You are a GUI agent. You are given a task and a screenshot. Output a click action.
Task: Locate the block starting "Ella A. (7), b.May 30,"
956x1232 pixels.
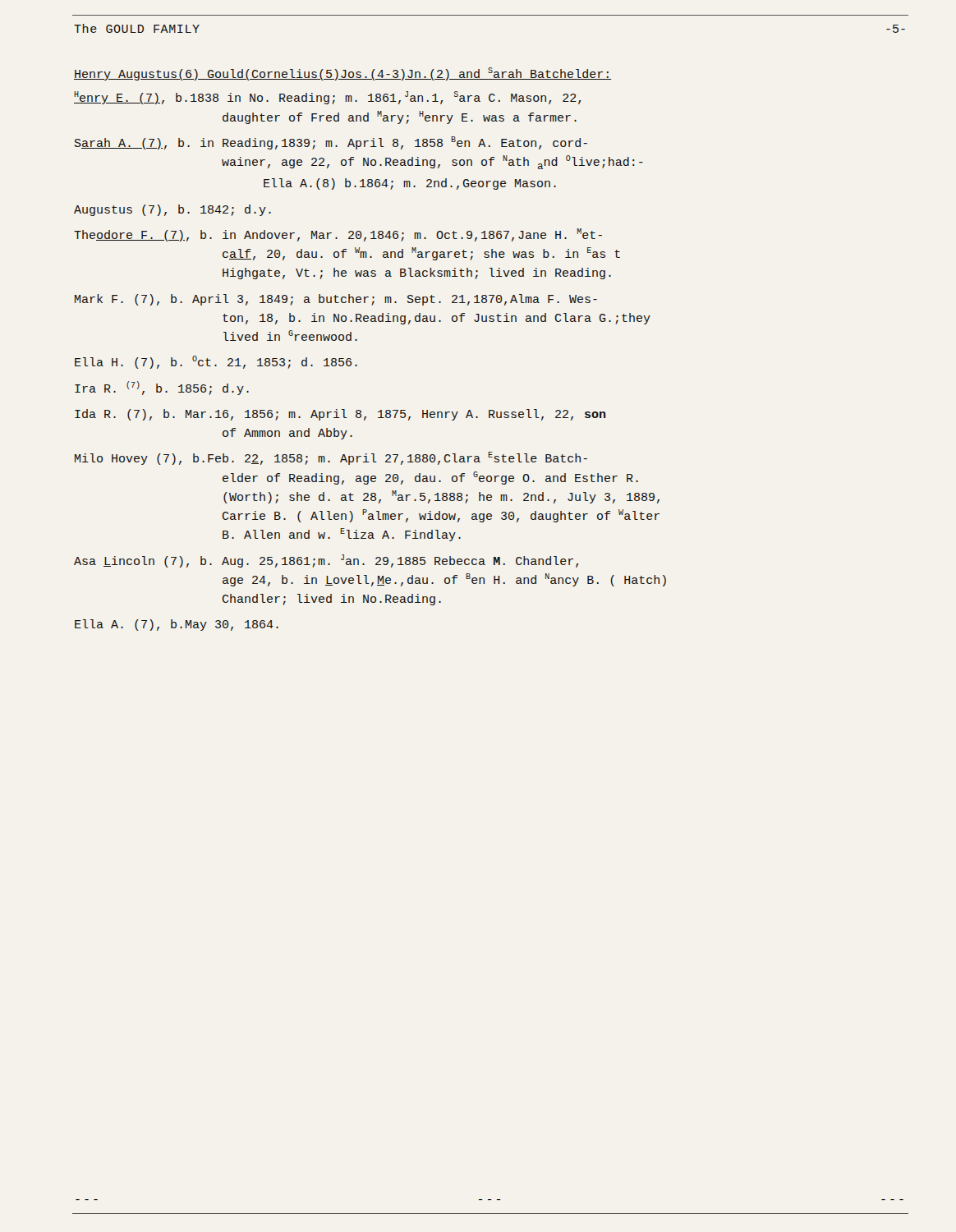point(177,626)
